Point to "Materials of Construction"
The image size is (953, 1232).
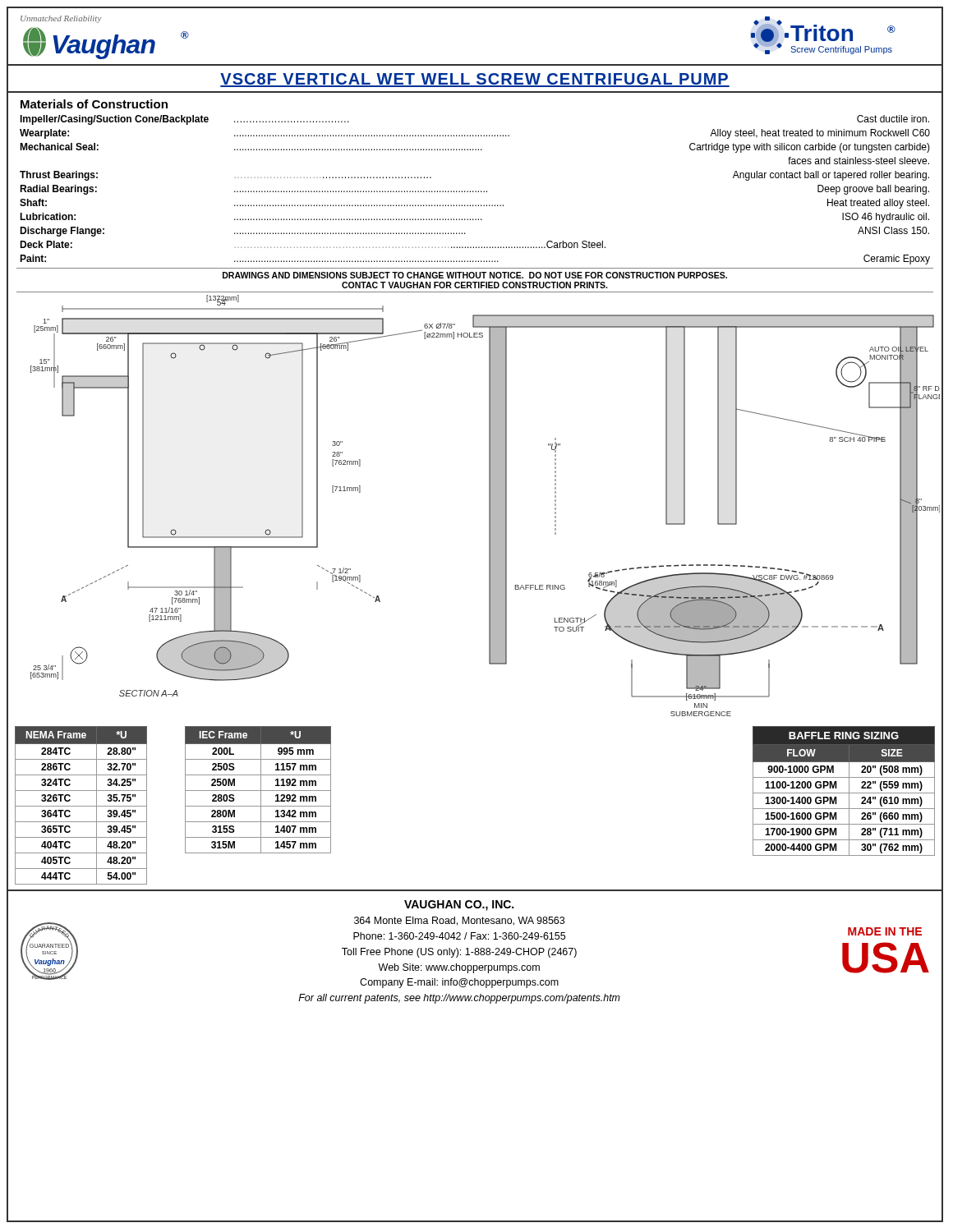[x=94, y=104]
